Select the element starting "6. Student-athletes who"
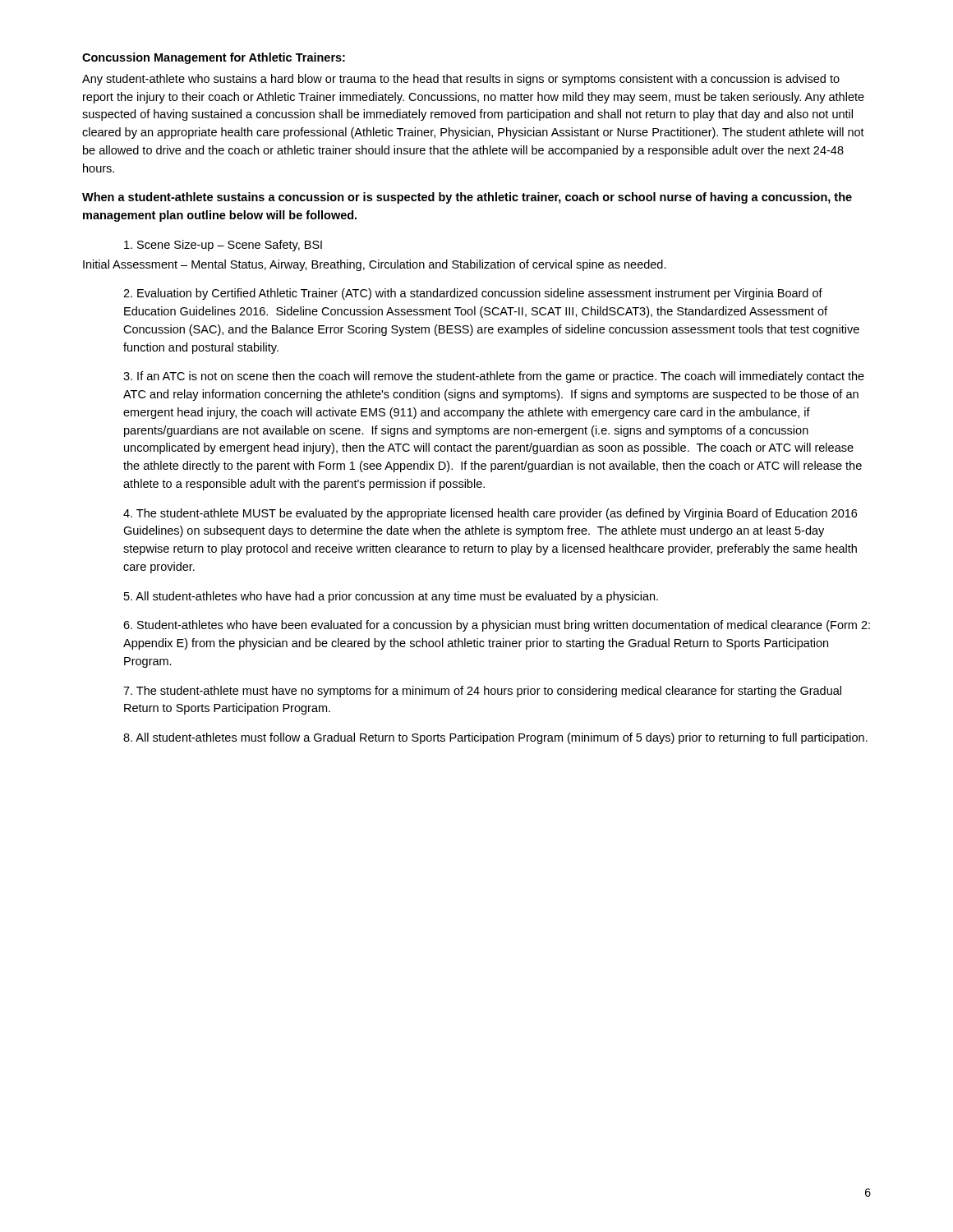The height and width of the screenshot is (1232, 953). tap(497, 643)
